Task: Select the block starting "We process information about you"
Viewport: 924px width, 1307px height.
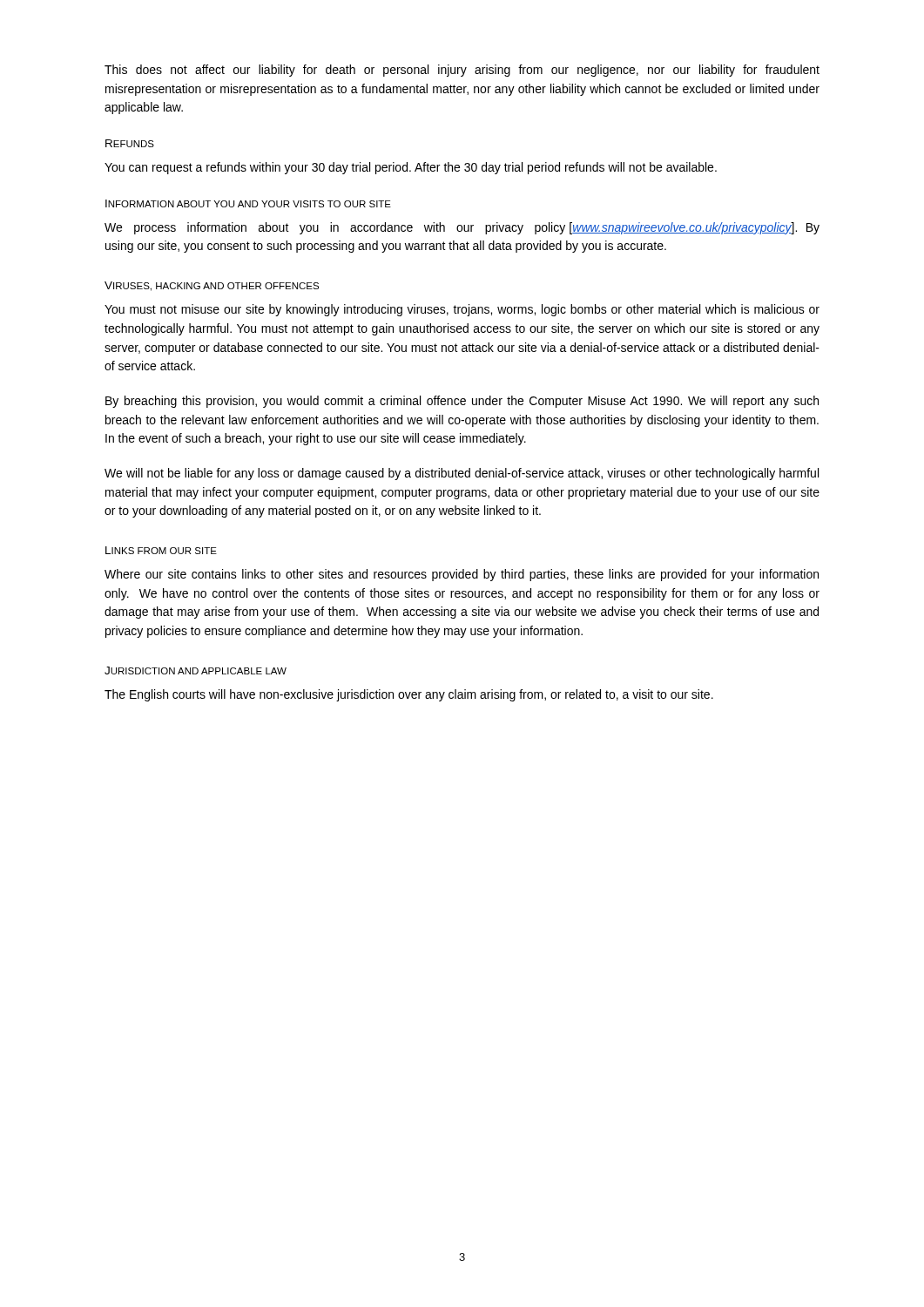Action: point(462,237)
